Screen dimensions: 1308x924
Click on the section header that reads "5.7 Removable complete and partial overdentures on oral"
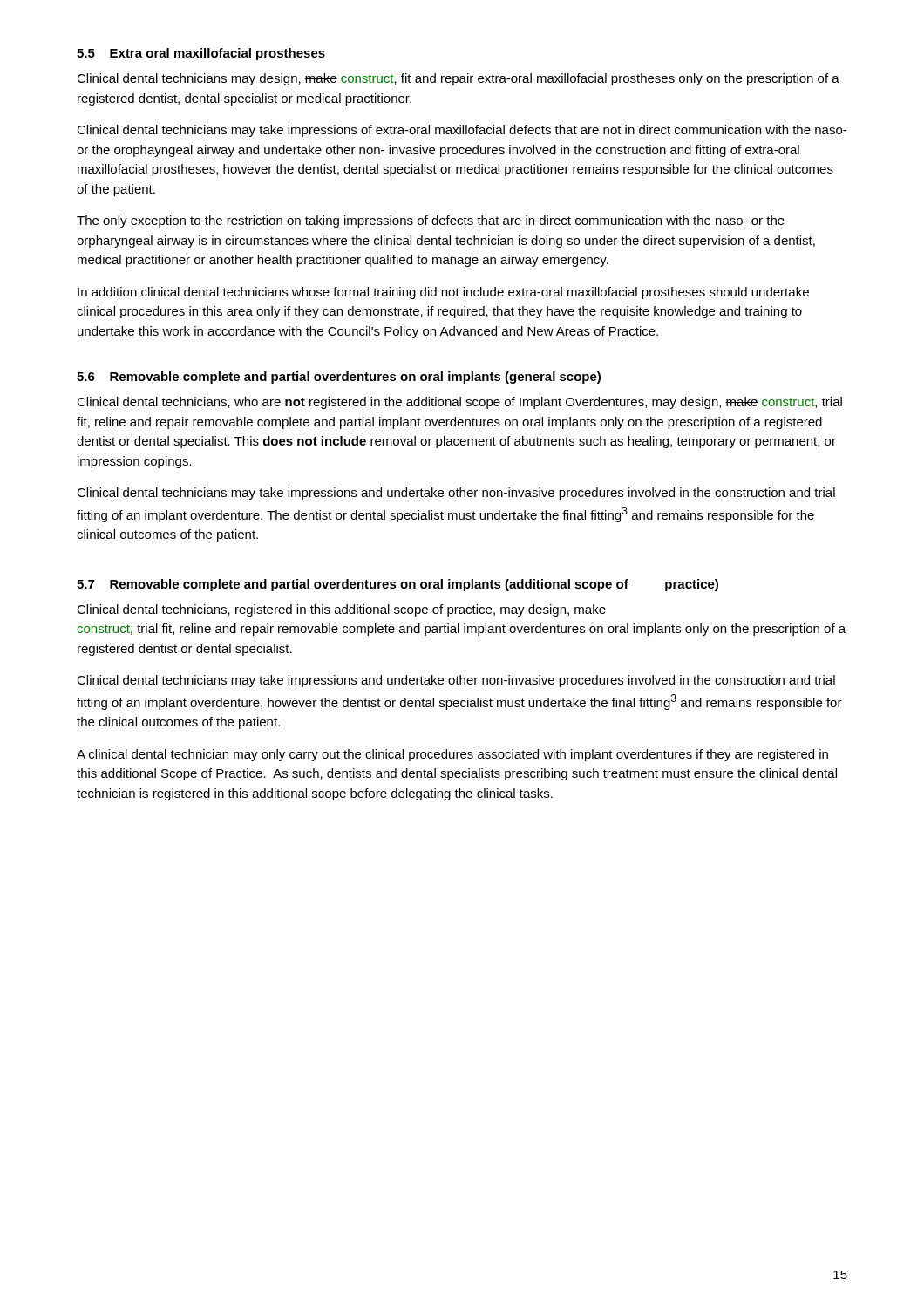point(398,583)
